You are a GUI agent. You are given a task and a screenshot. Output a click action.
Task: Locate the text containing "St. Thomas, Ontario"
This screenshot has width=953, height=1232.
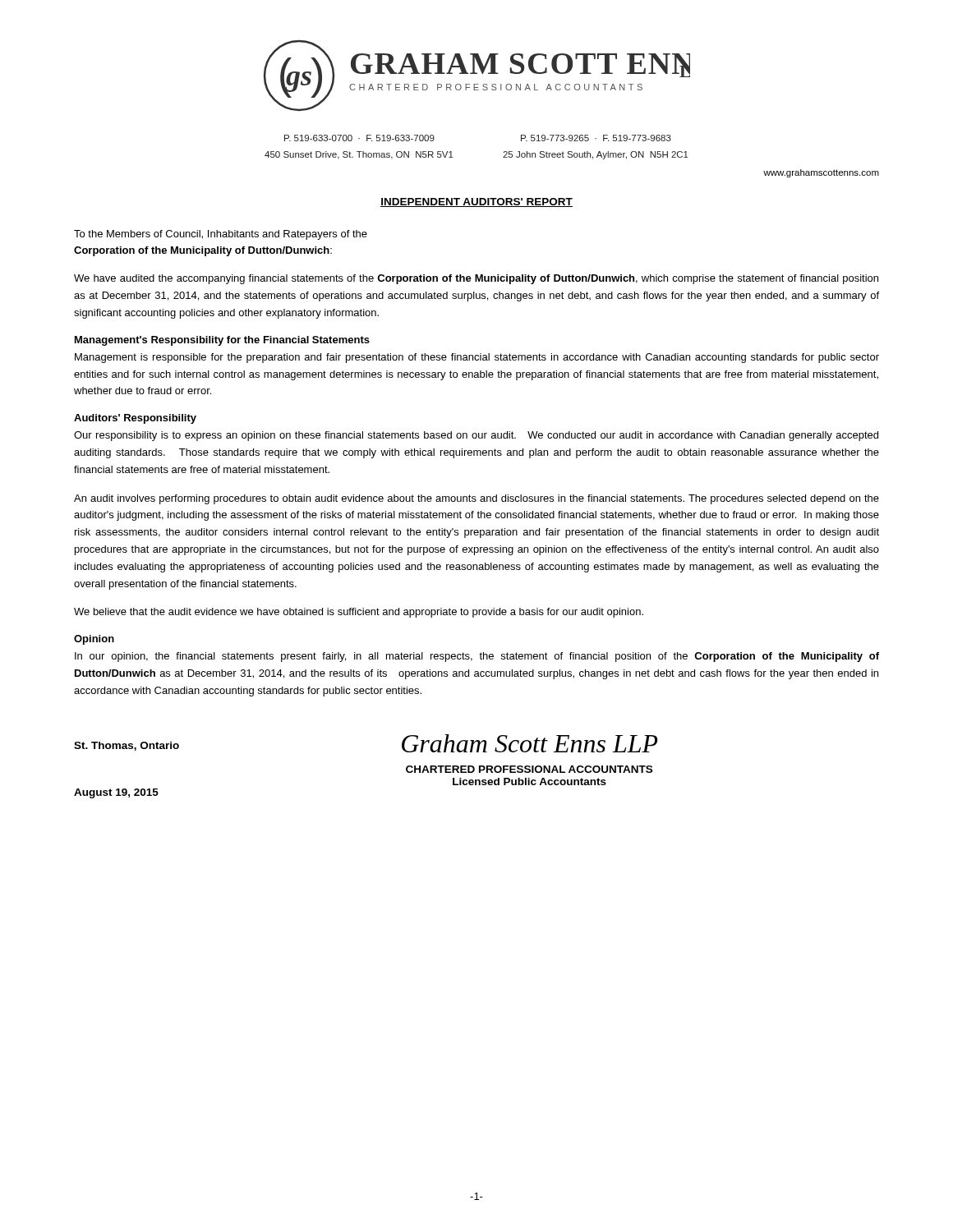[x=127, y=745]
